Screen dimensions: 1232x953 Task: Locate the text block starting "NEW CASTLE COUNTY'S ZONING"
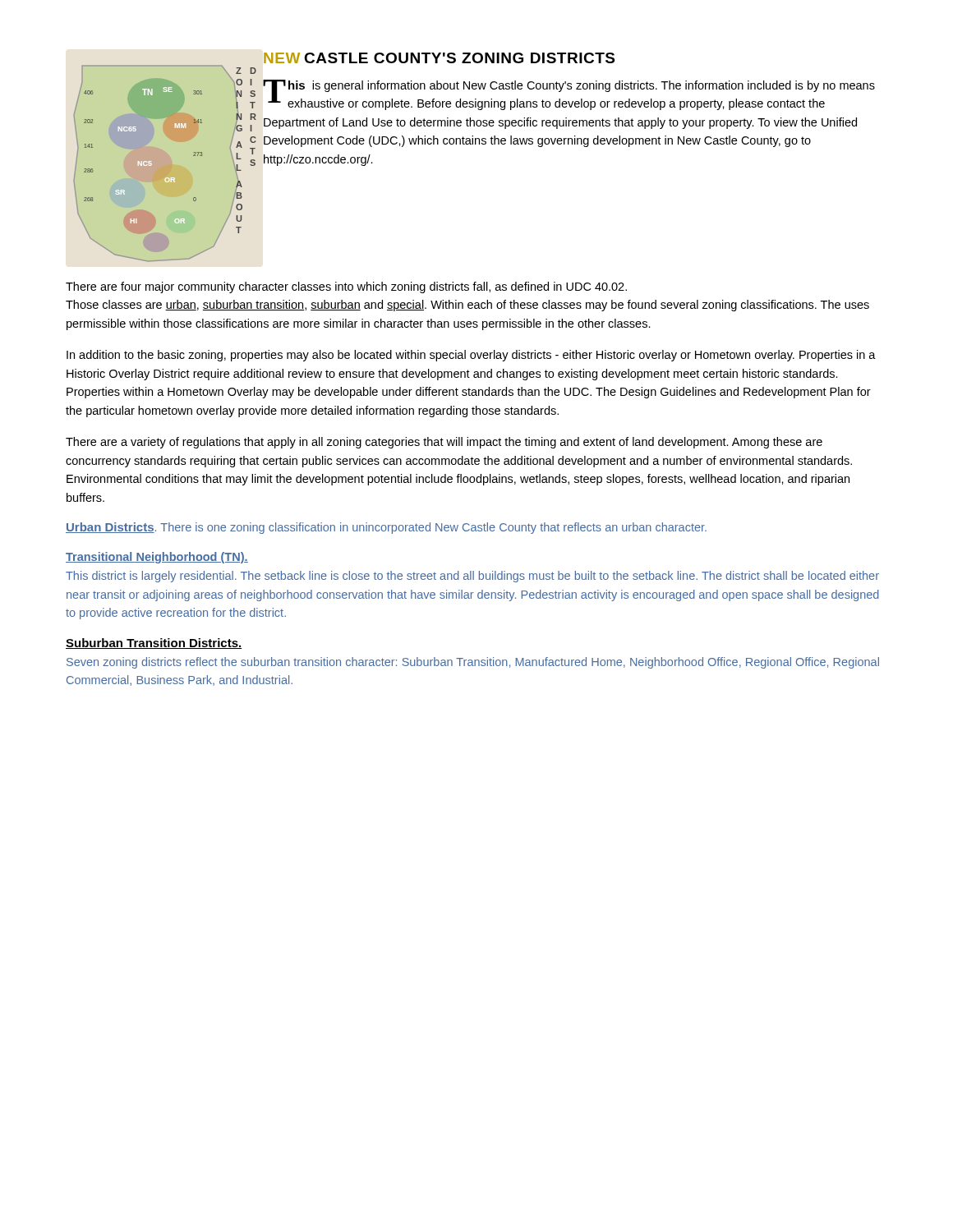[439, 58]
